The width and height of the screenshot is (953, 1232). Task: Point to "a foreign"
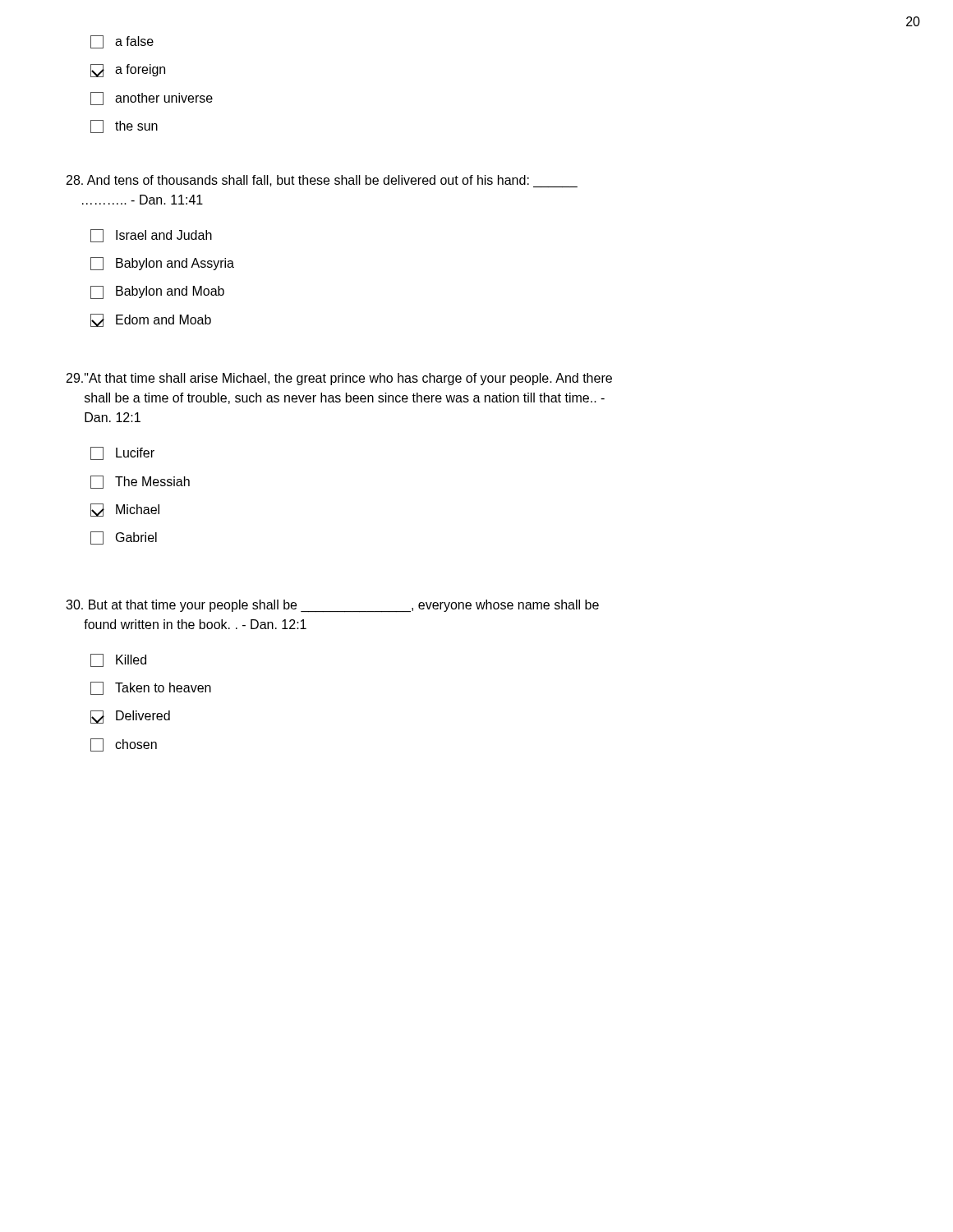click(x=128, y=70)
